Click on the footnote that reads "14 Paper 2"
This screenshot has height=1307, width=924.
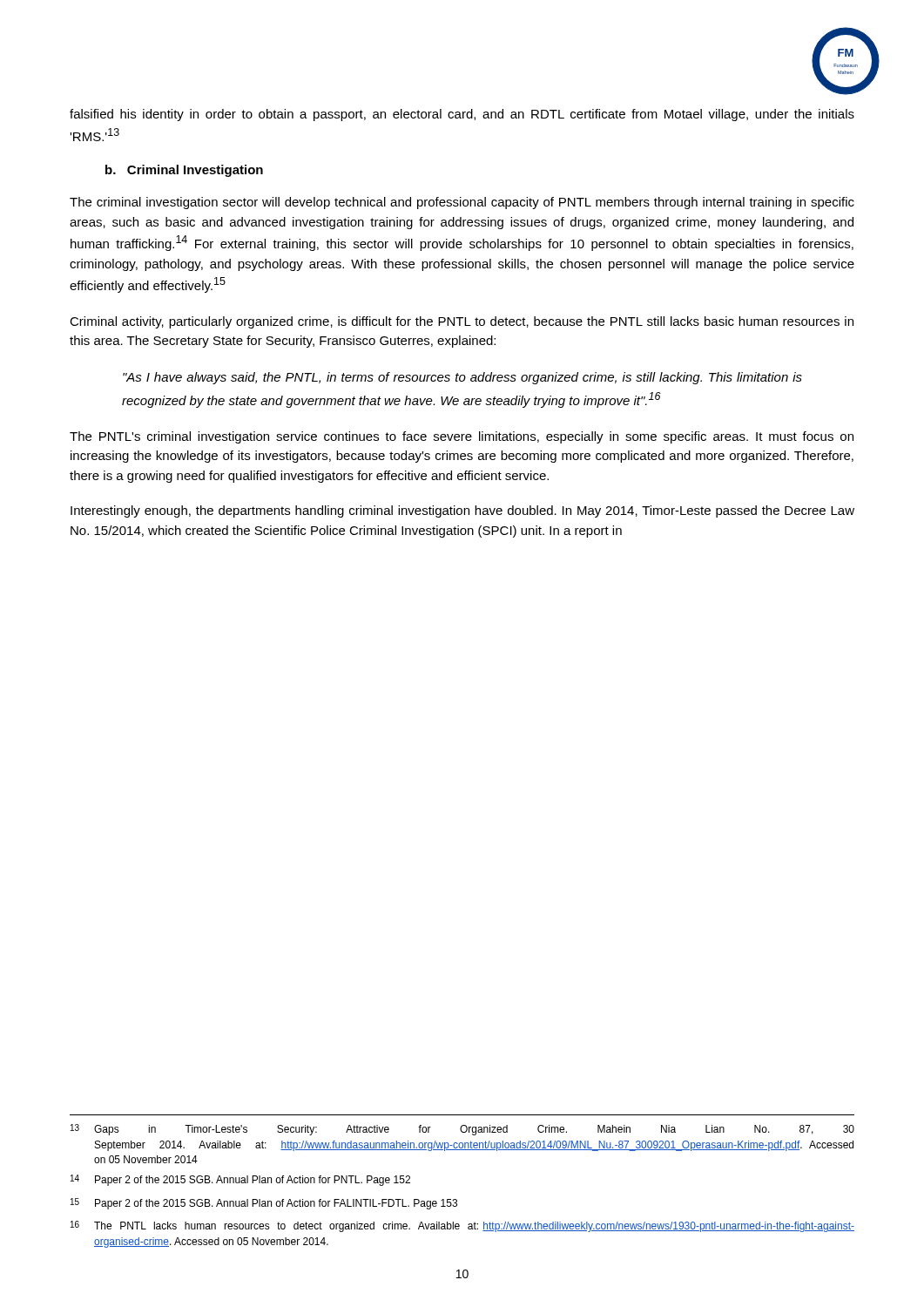click(x=240, y=1180)
